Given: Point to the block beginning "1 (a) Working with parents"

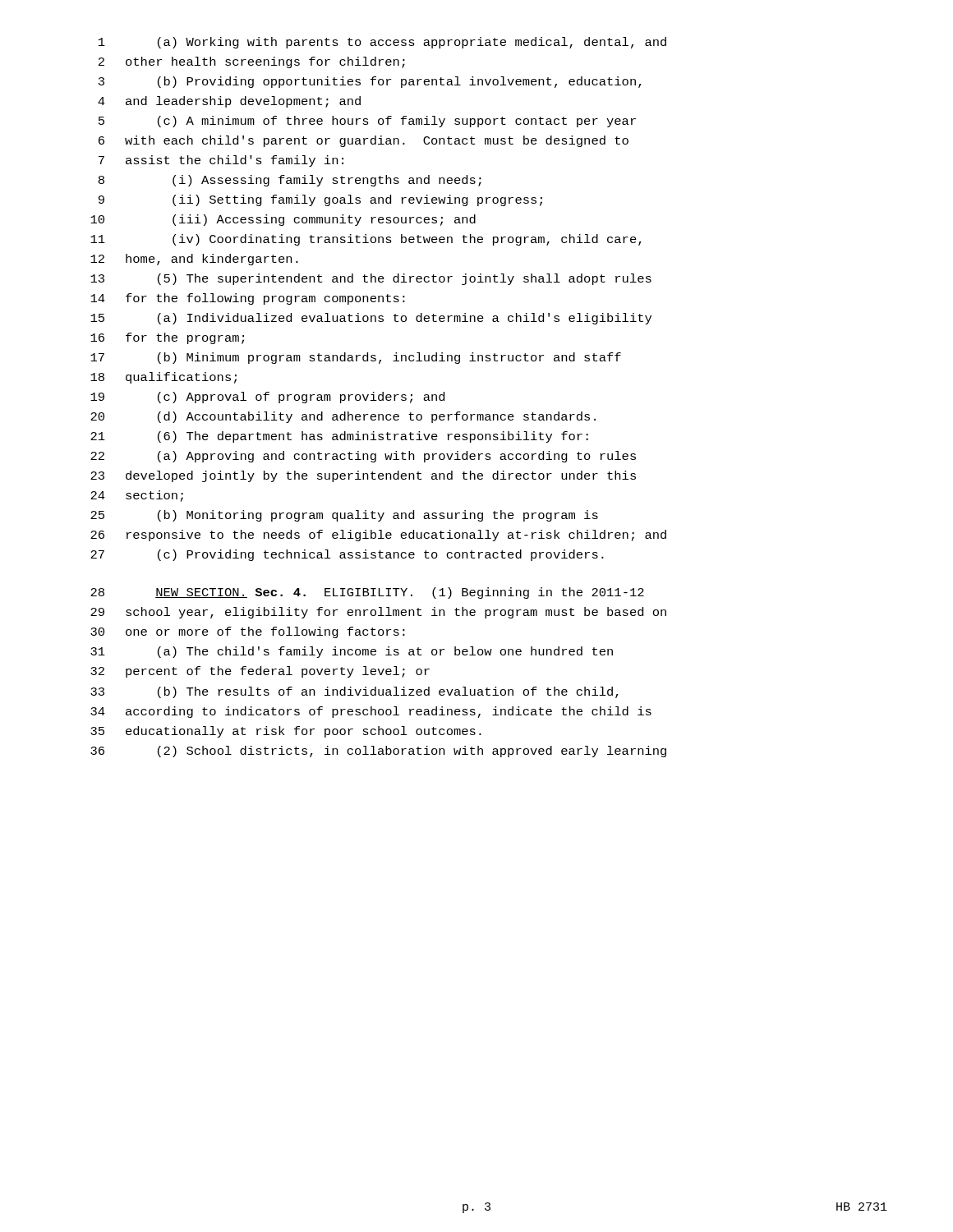Looking at the screenshot, I should (x=476, y=53).
